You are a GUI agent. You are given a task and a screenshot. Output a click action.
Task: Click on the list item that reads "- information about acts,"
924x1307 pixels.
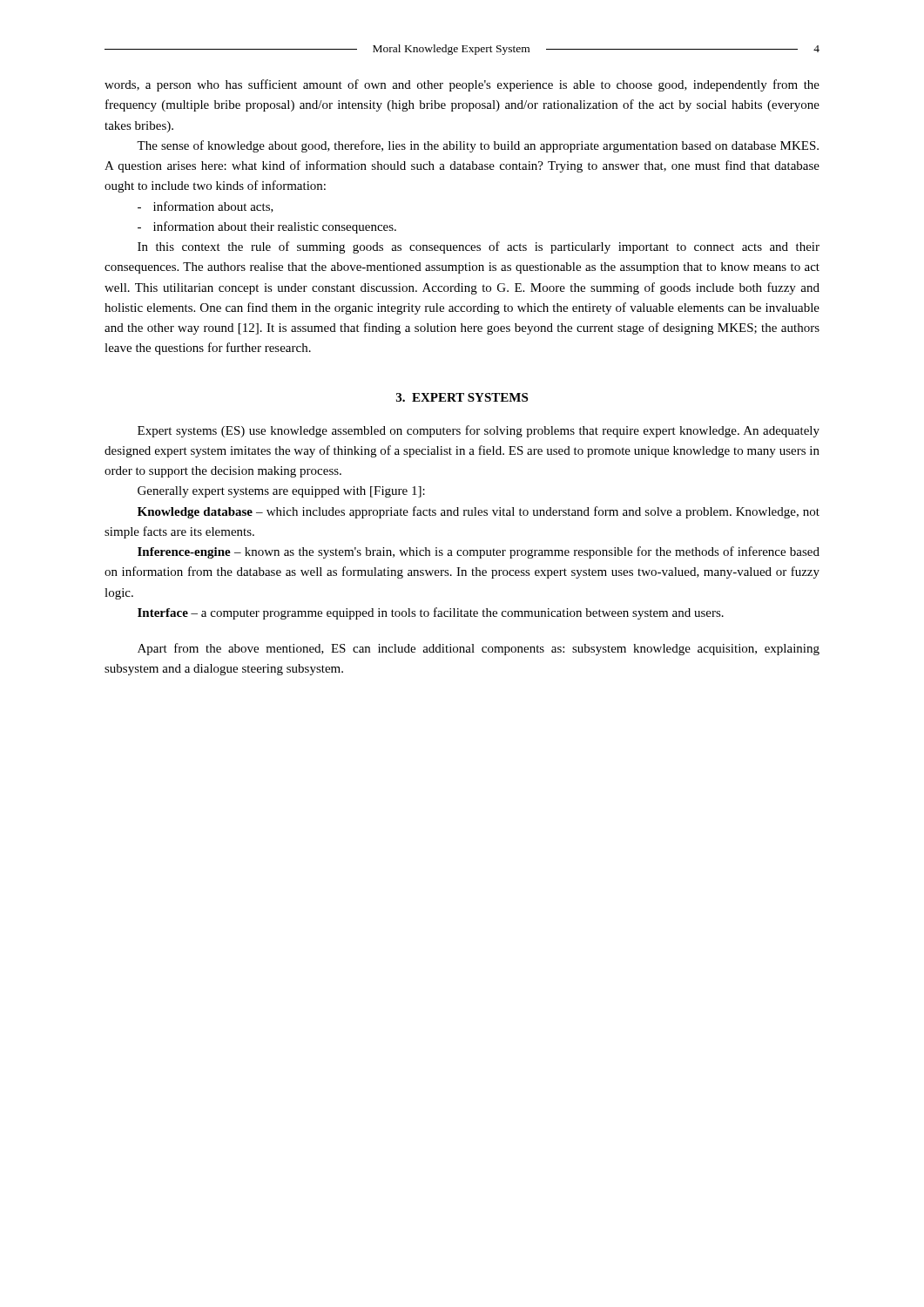tap(205, 207)
